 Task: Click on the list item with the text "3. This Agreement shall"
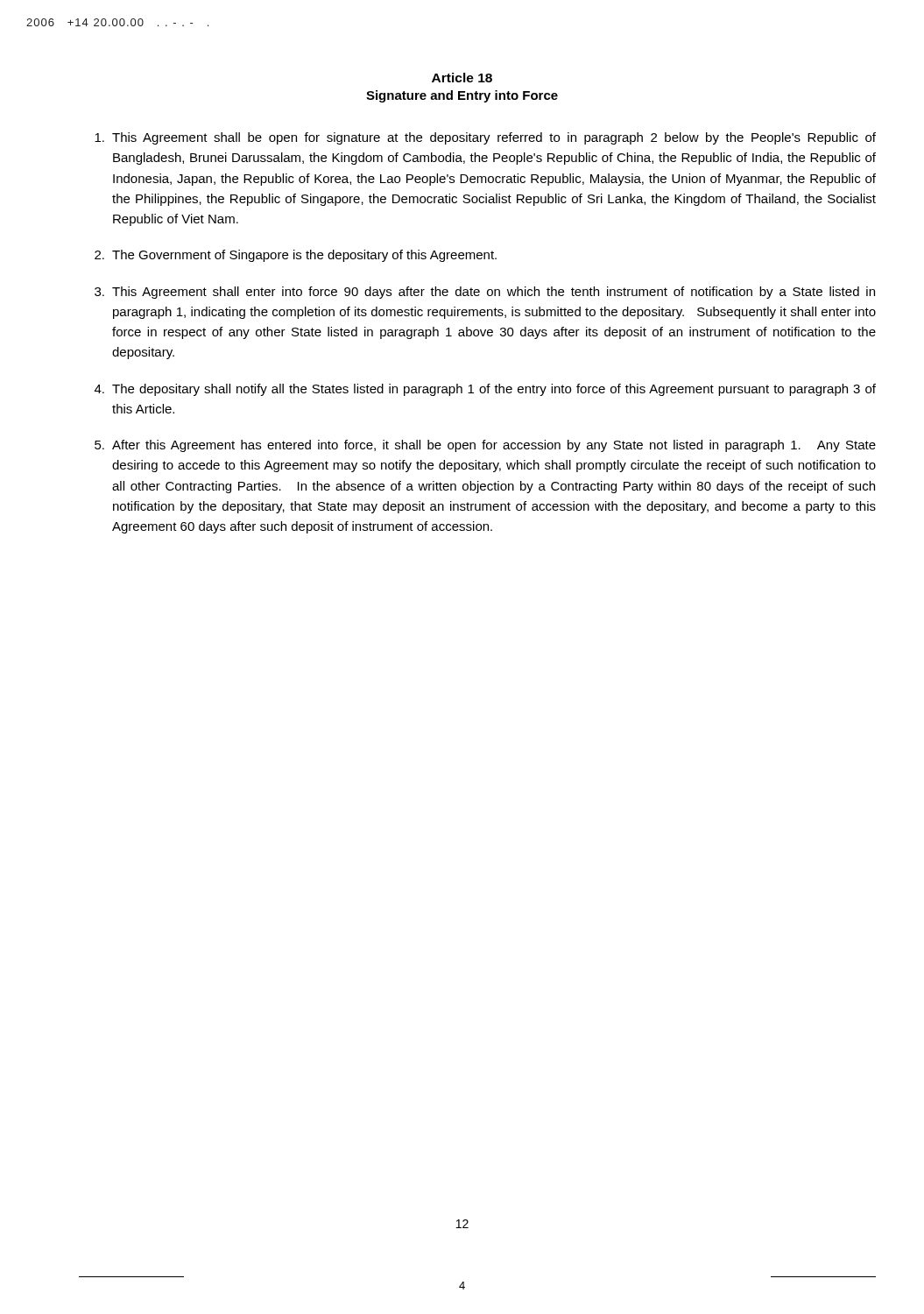coord(477,322)
